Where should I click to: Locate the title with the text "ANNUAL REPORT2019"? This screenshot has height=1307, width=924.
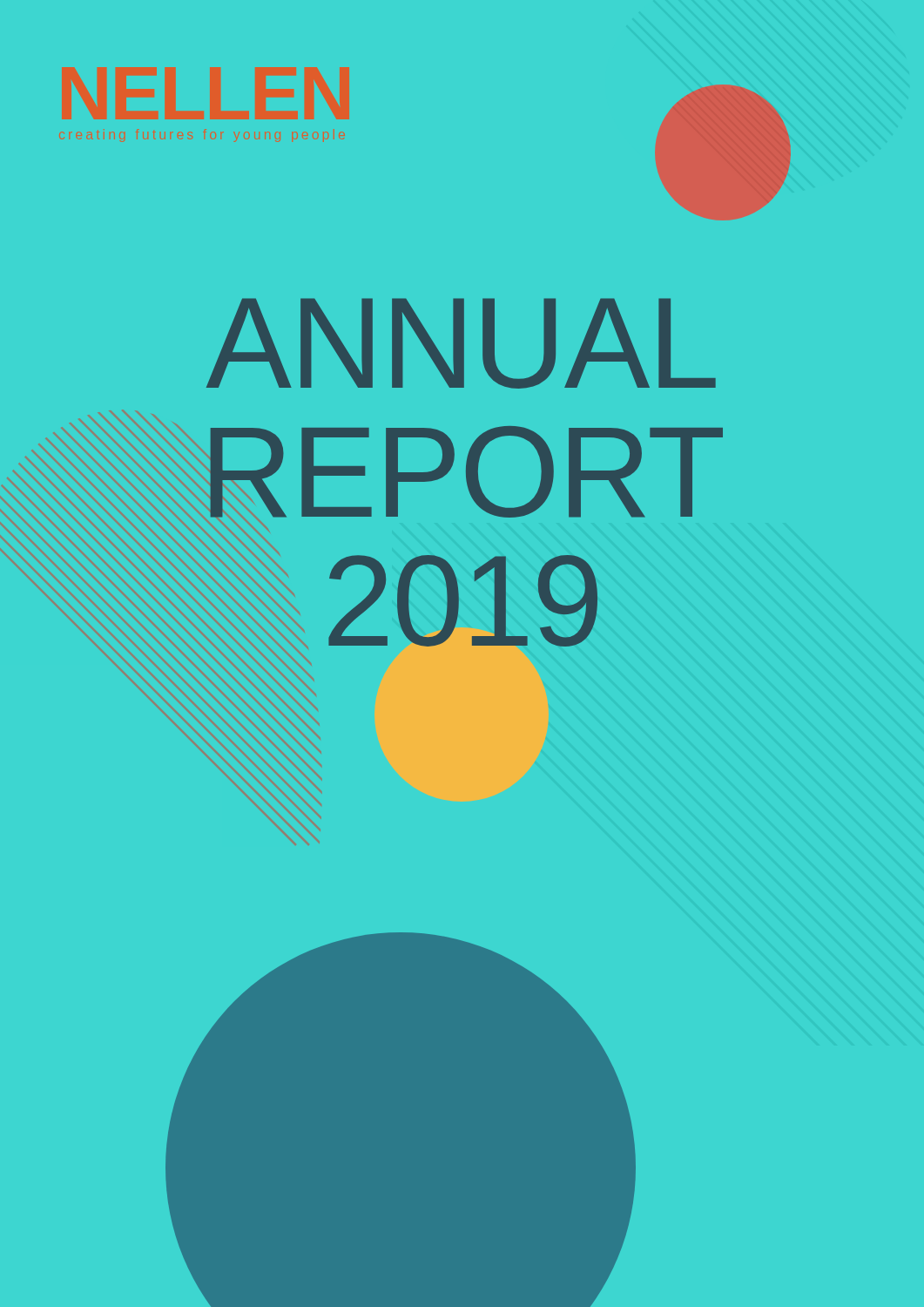pos(462,472)
